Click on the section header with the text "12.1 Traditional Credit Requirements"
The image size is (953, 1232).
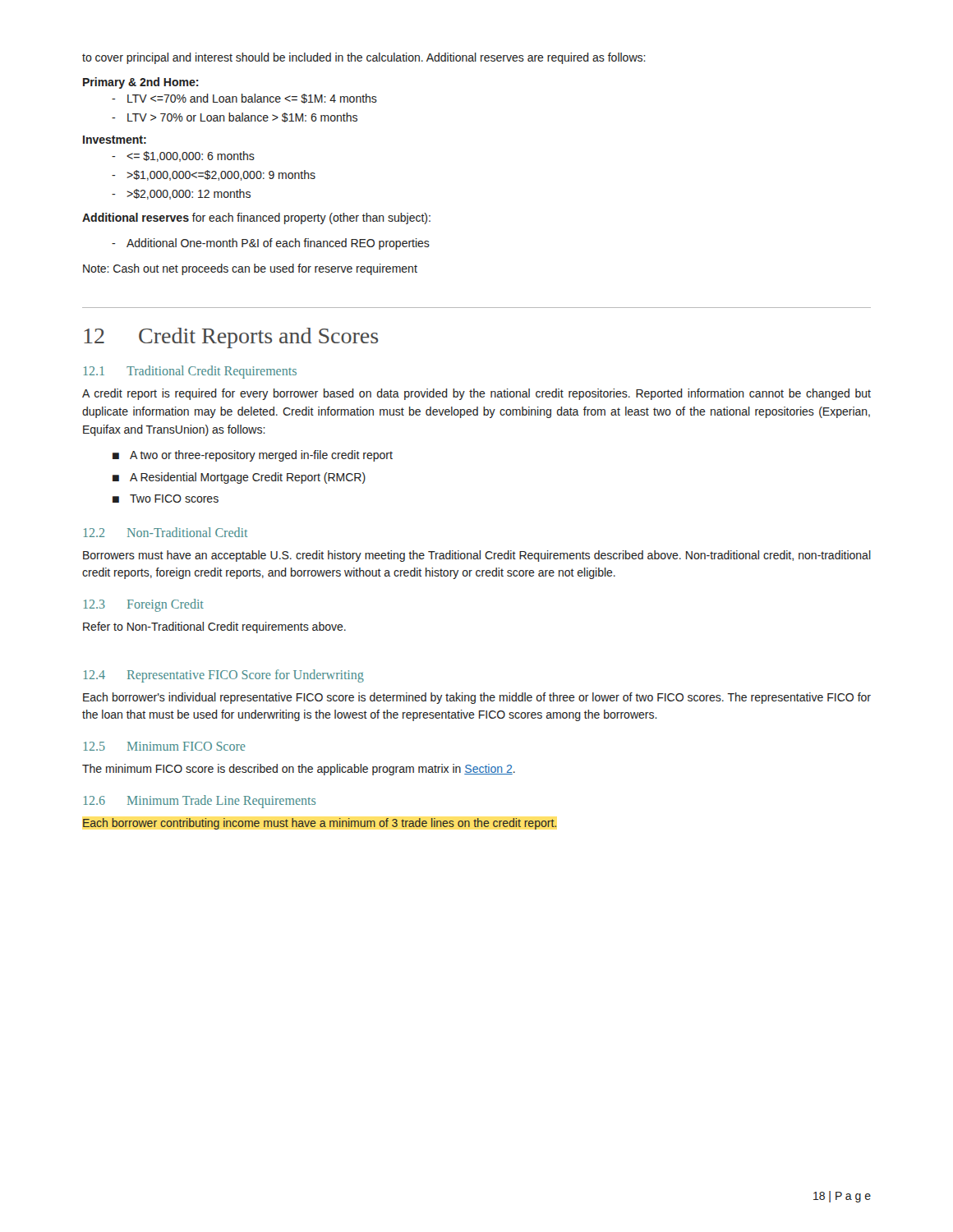coord(190,372)
